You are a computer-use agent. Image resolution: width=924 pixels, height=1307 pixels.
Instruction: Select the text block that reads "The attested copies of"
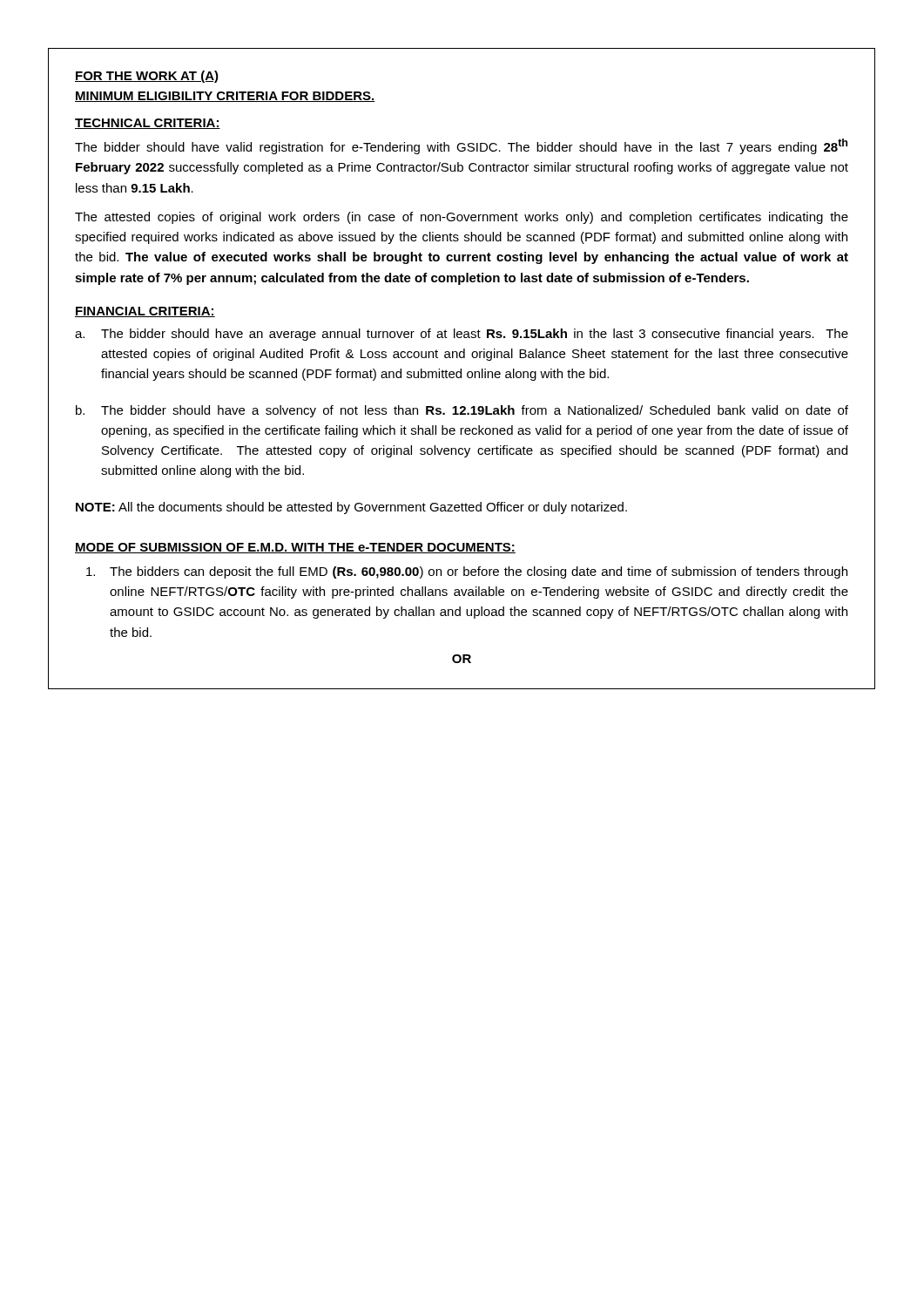462,247
